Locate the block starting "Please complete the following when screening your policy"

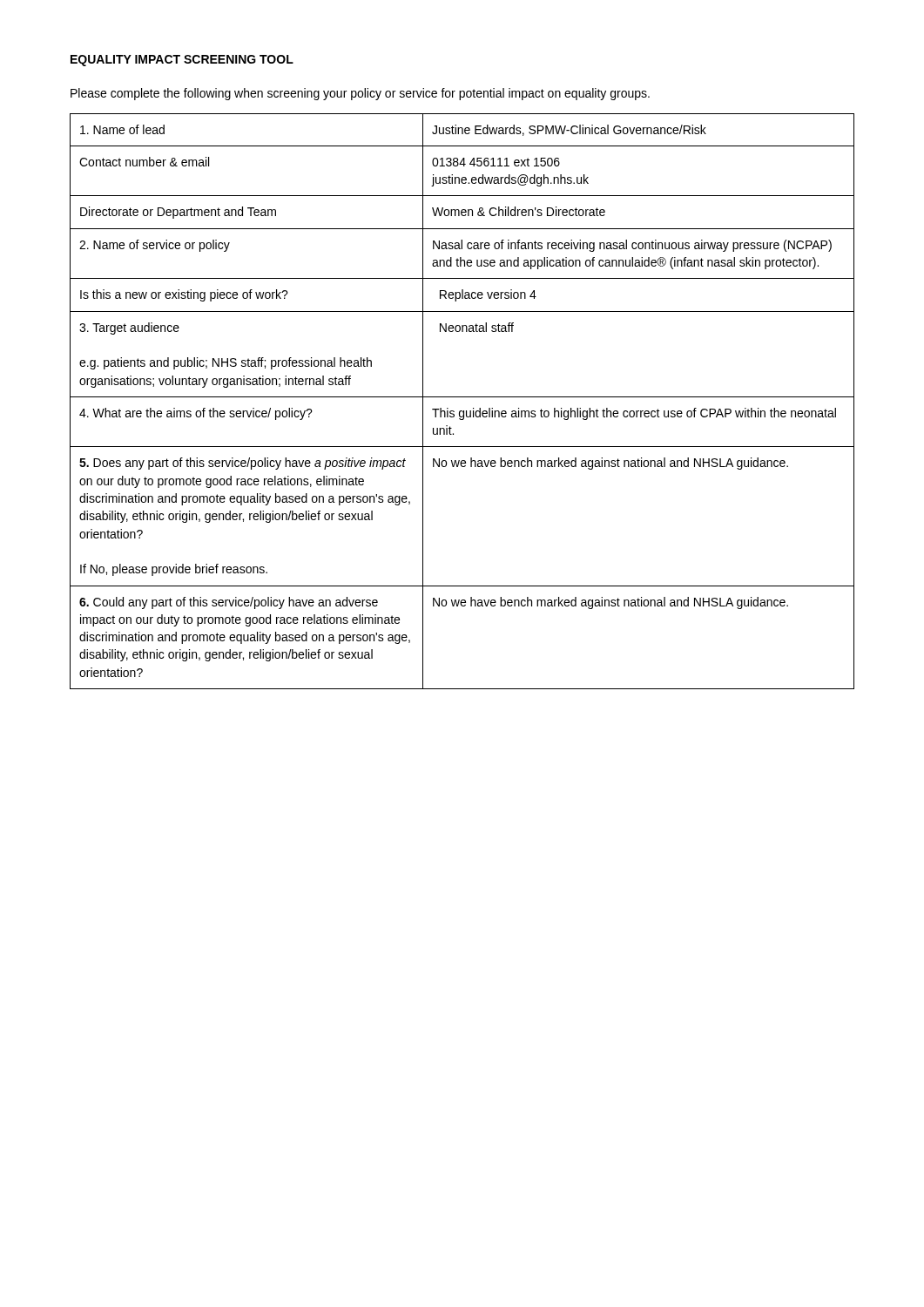[360, 93]
